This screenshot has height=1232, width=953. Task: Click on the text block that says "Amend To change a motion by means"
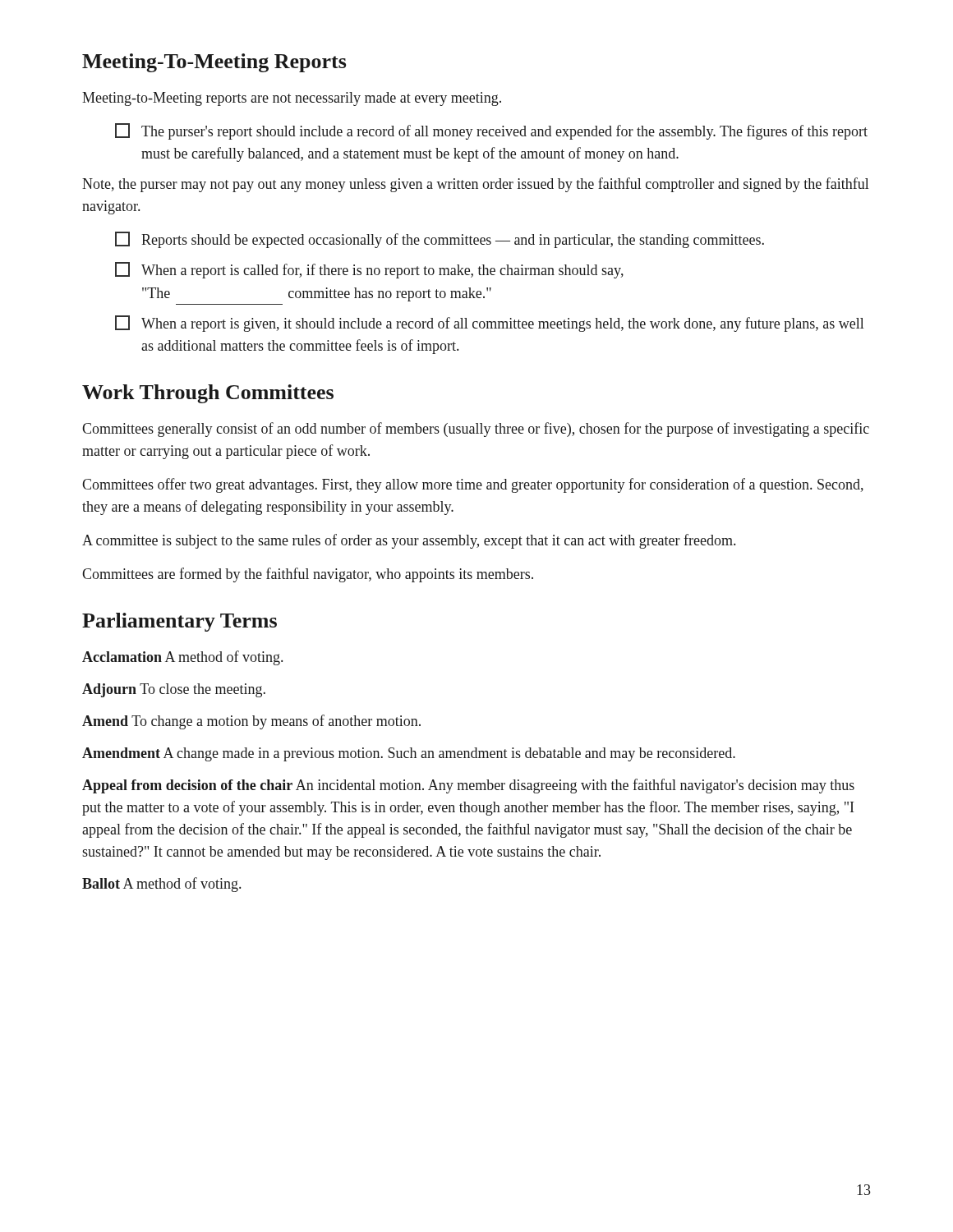(x=251, y=722)
